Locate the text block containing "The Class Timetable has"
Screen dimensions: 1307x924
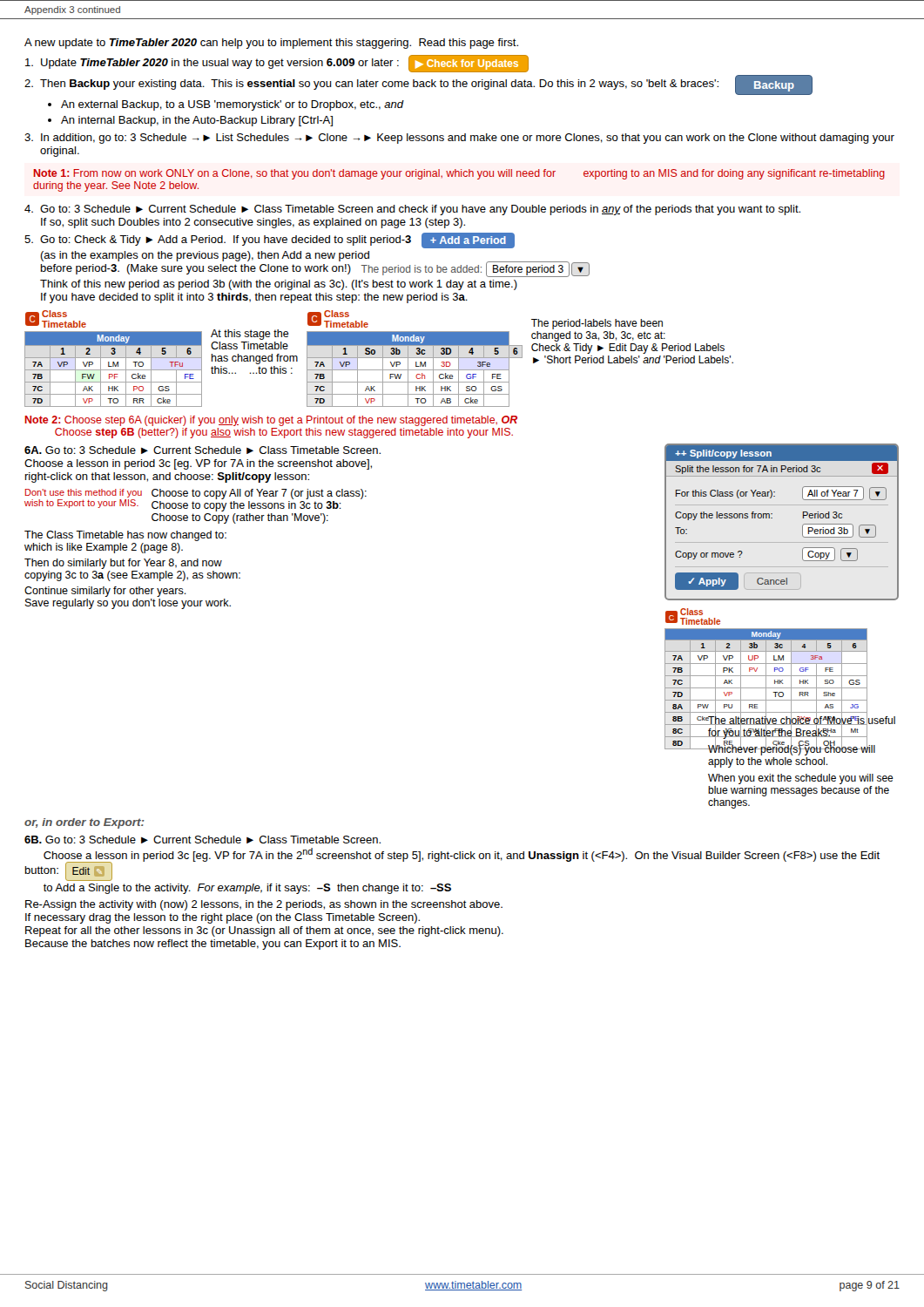(126, 541)
